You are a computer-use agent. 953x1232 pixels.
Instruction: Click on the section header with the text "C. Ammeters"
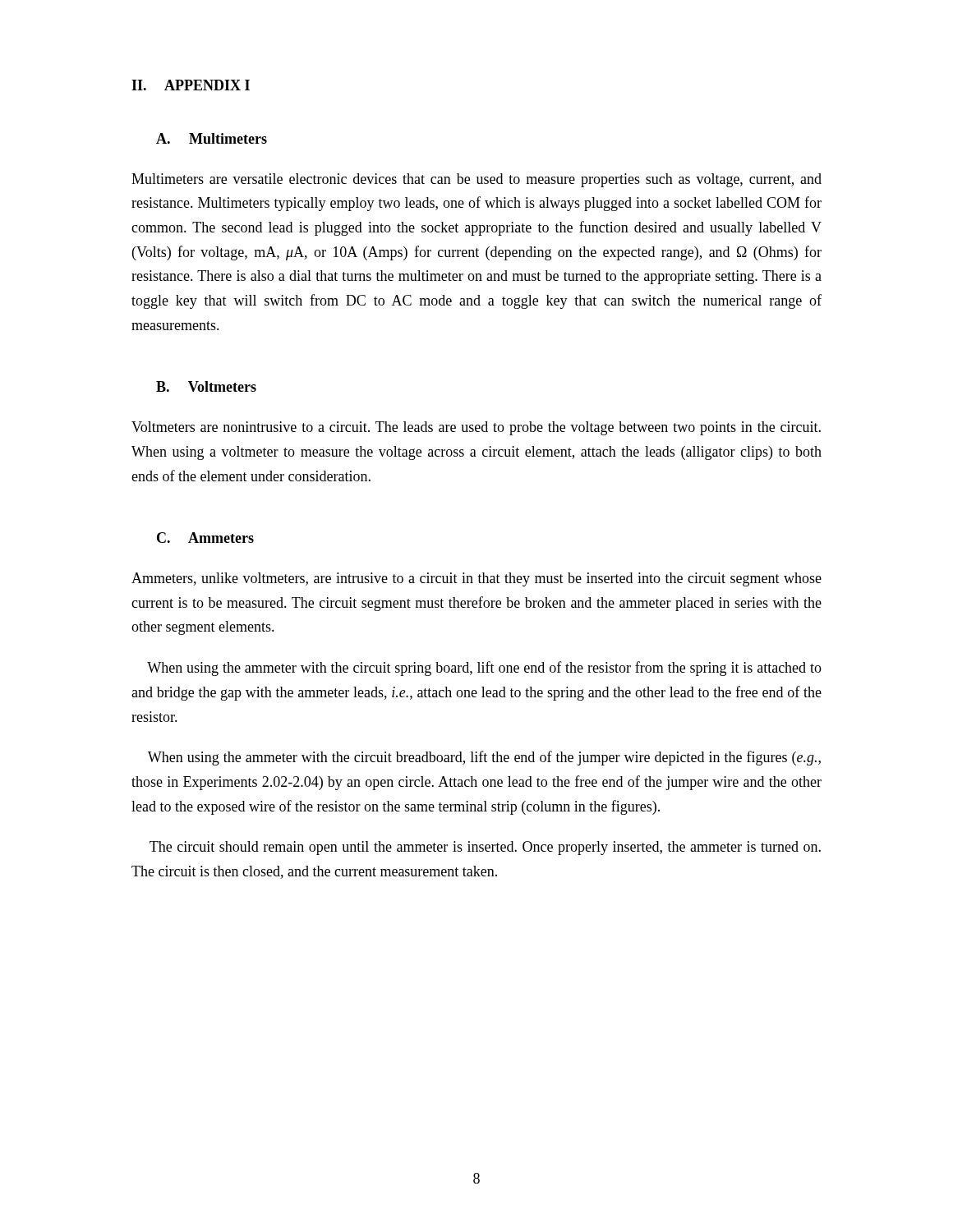coord(205,538)
